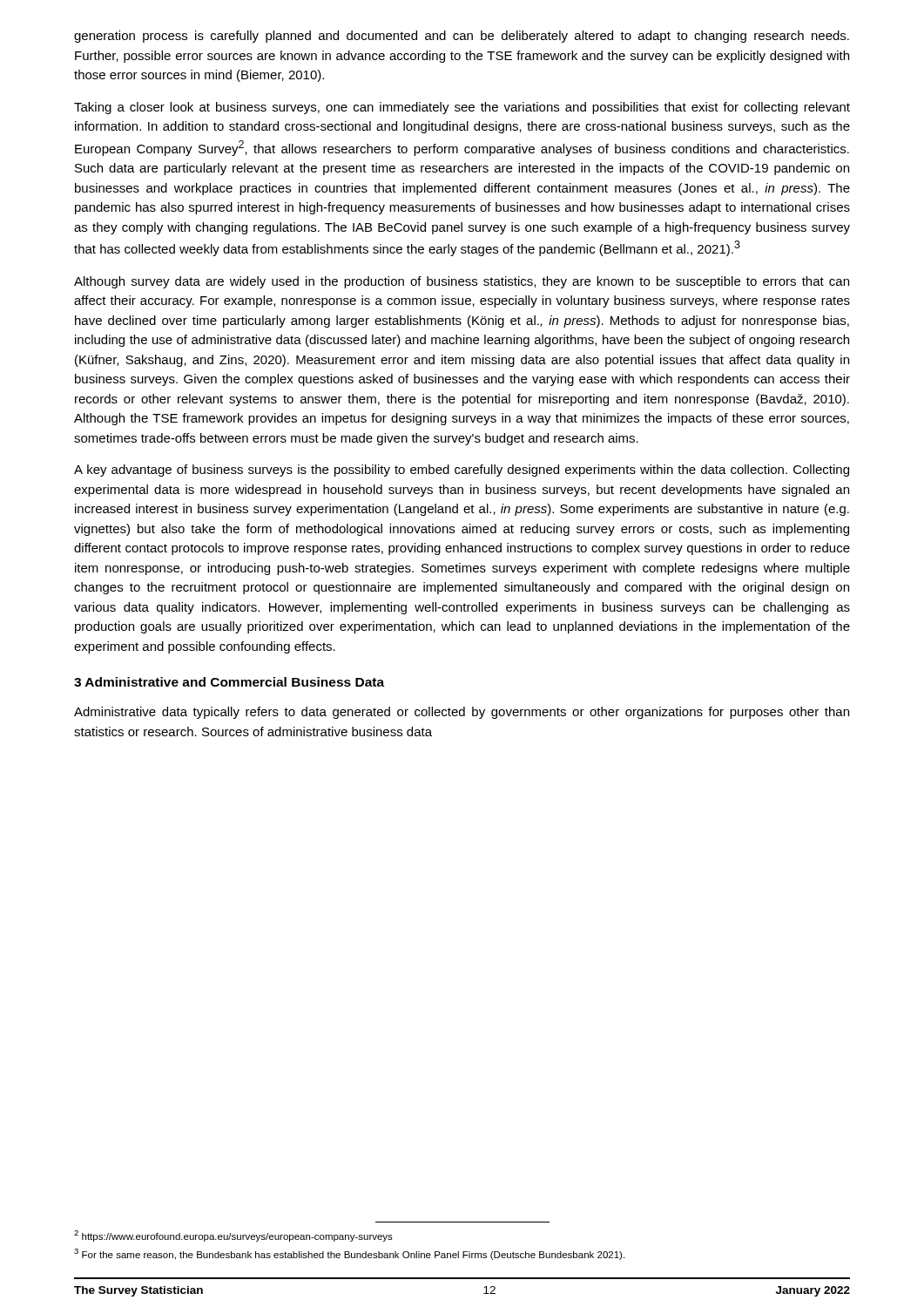This screenshot has width=924, height=1307.
Task: Find the text block starting "3 For the same reason,"
Action: [x=462, y=1253]
